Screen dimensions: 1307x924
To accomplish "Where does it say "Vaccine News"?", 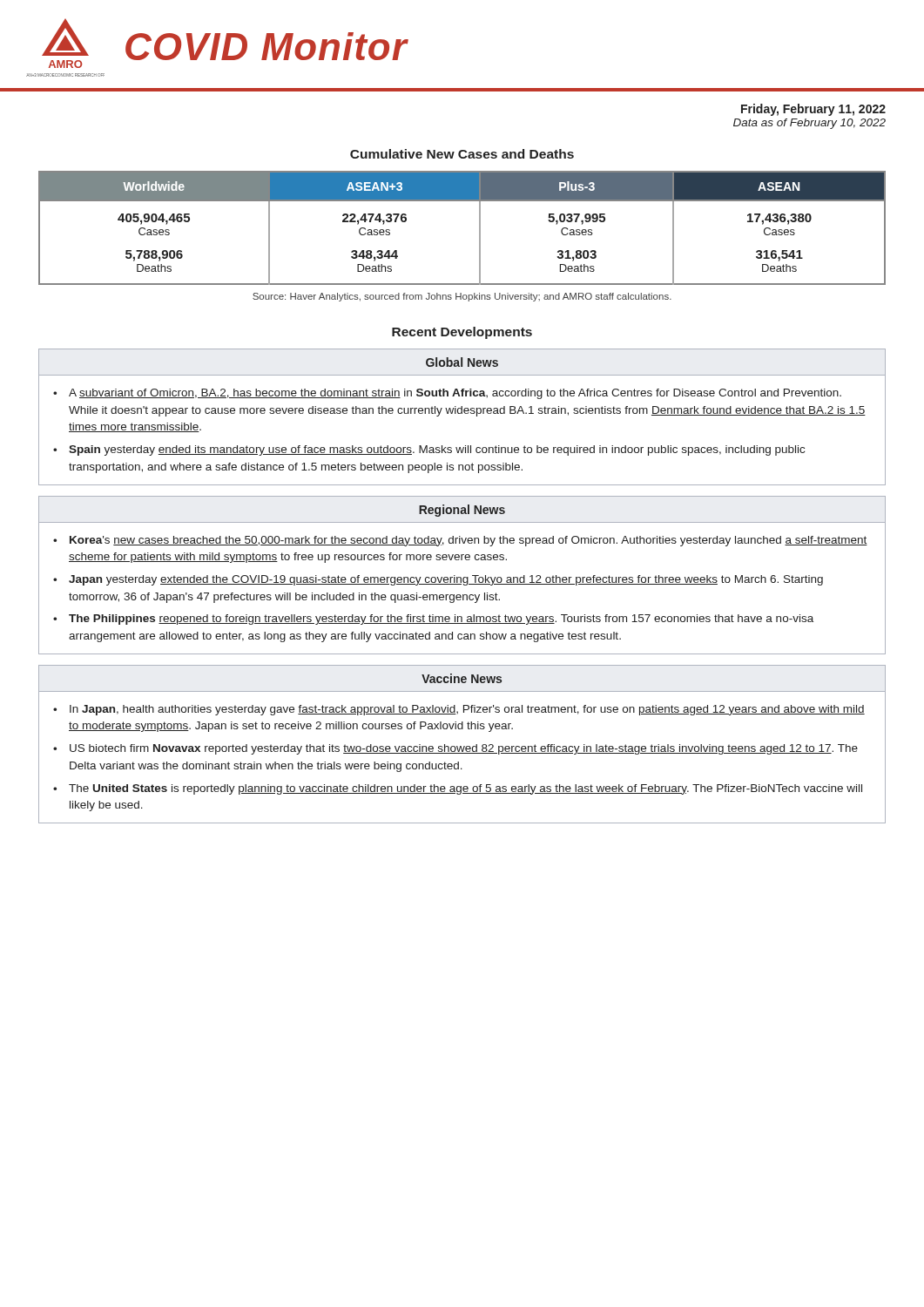I will point(462,679).
